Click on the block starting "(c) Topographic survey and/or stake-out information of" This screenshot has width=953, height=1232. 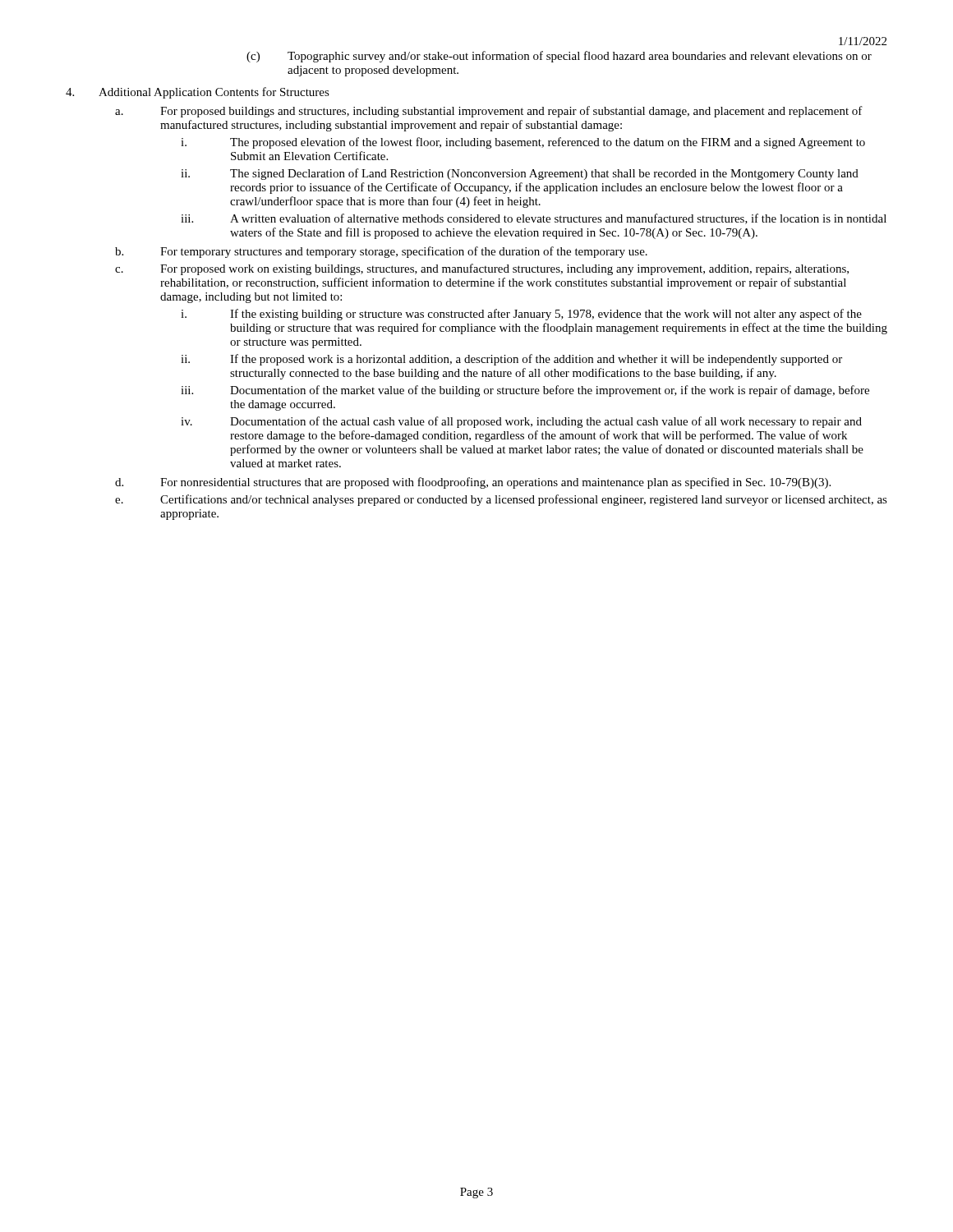(567, 63)
